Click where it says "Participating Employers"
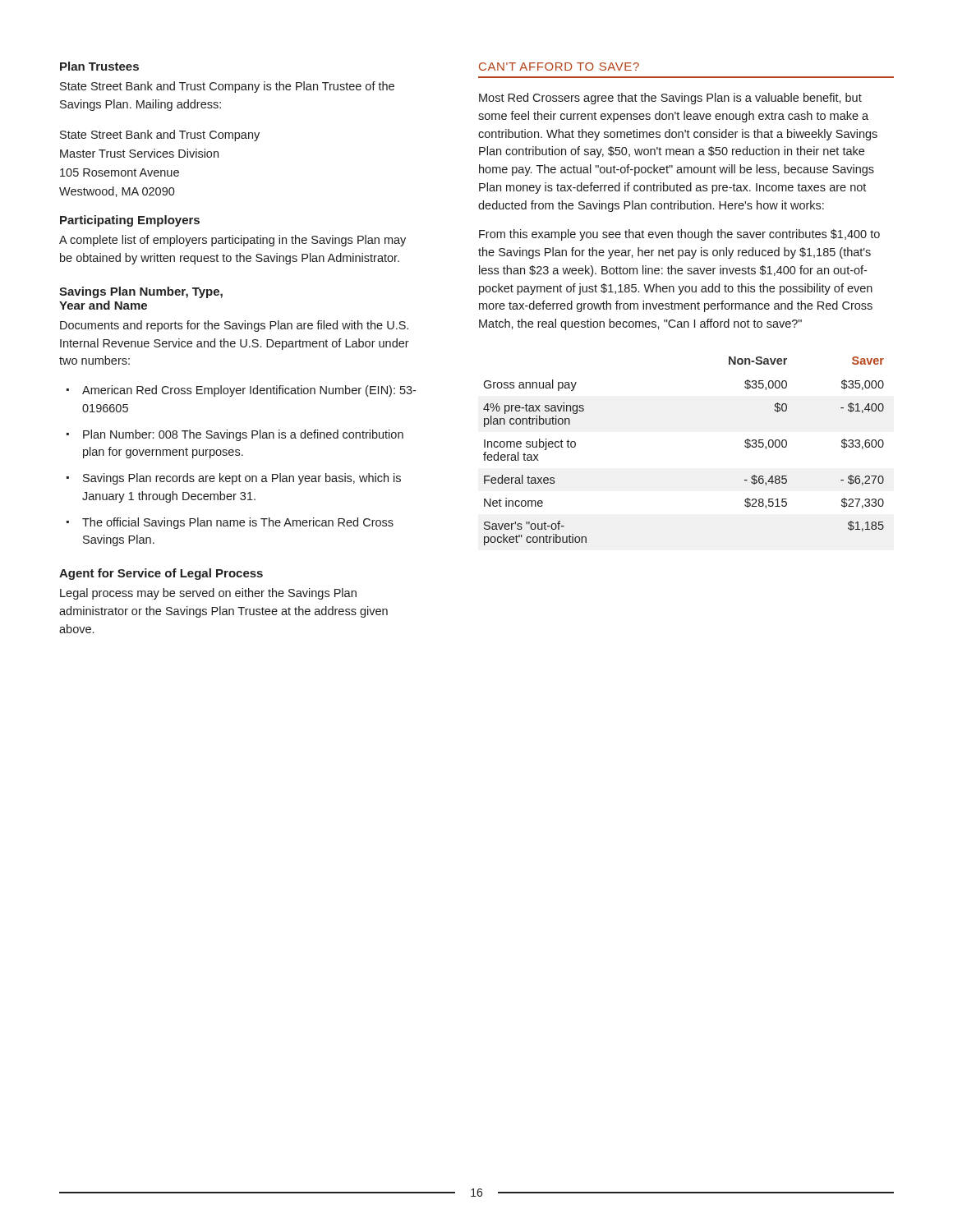This screenshot has height=1232, width=953. (x=130, y=221)
